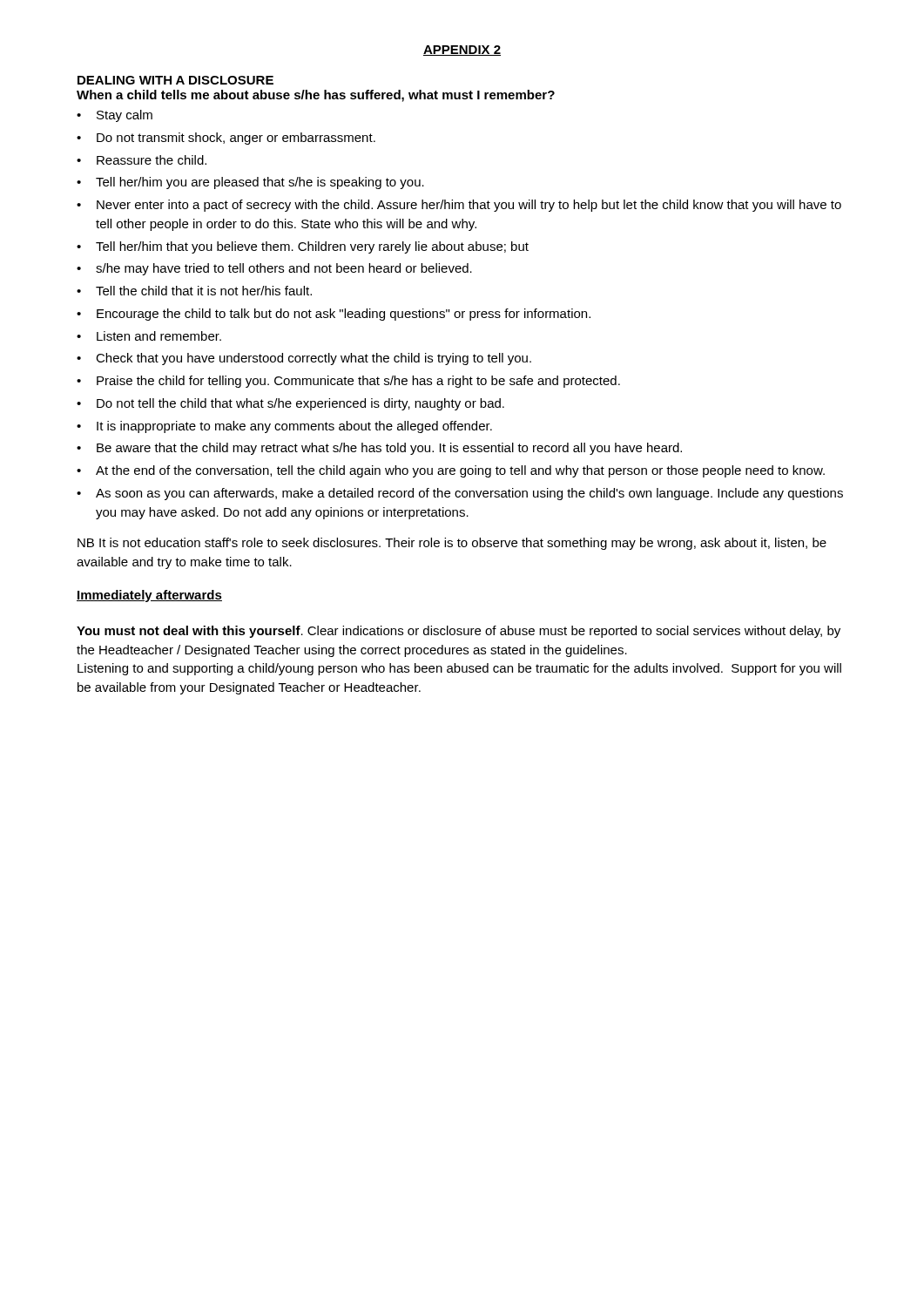Find the text block starting "DEALING WITH A DISCLOSURE"
Screen dimensions: 1307x924
[462, 87]
